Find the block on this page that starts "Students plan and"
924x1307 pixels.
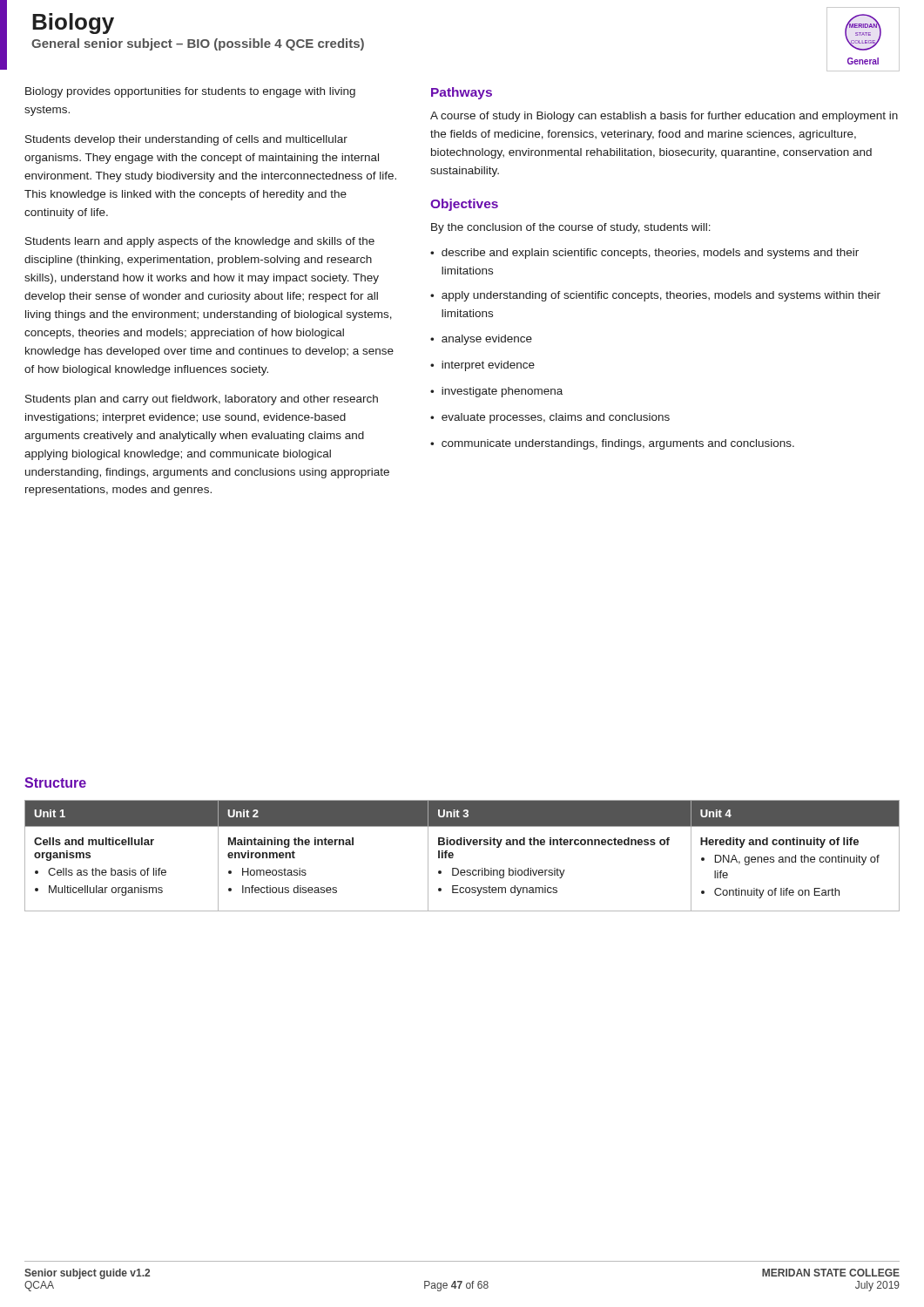click(207, 444)
